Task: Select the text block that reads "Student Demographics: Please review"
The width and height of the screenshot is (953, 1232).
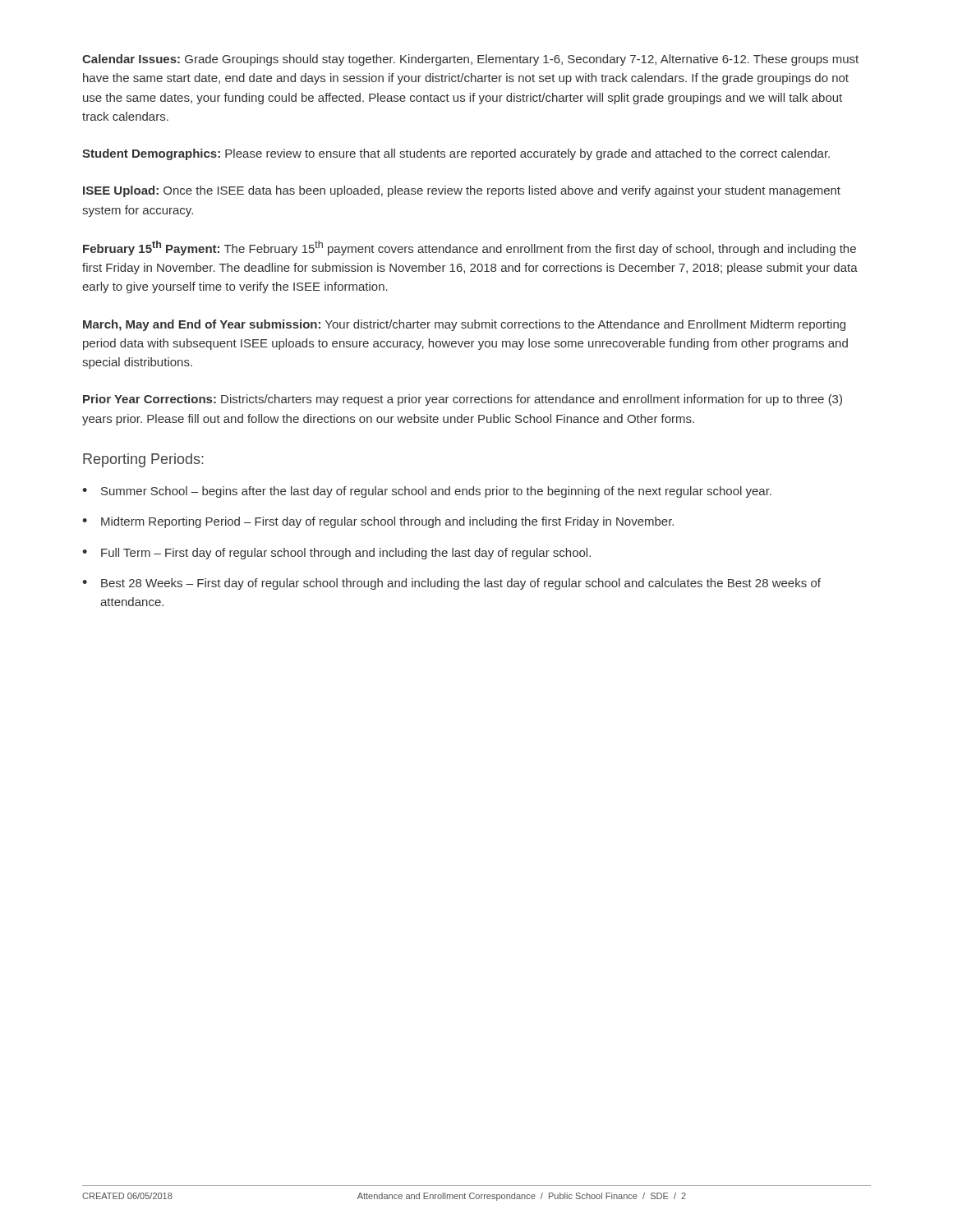Action: [x=456, y=153]
